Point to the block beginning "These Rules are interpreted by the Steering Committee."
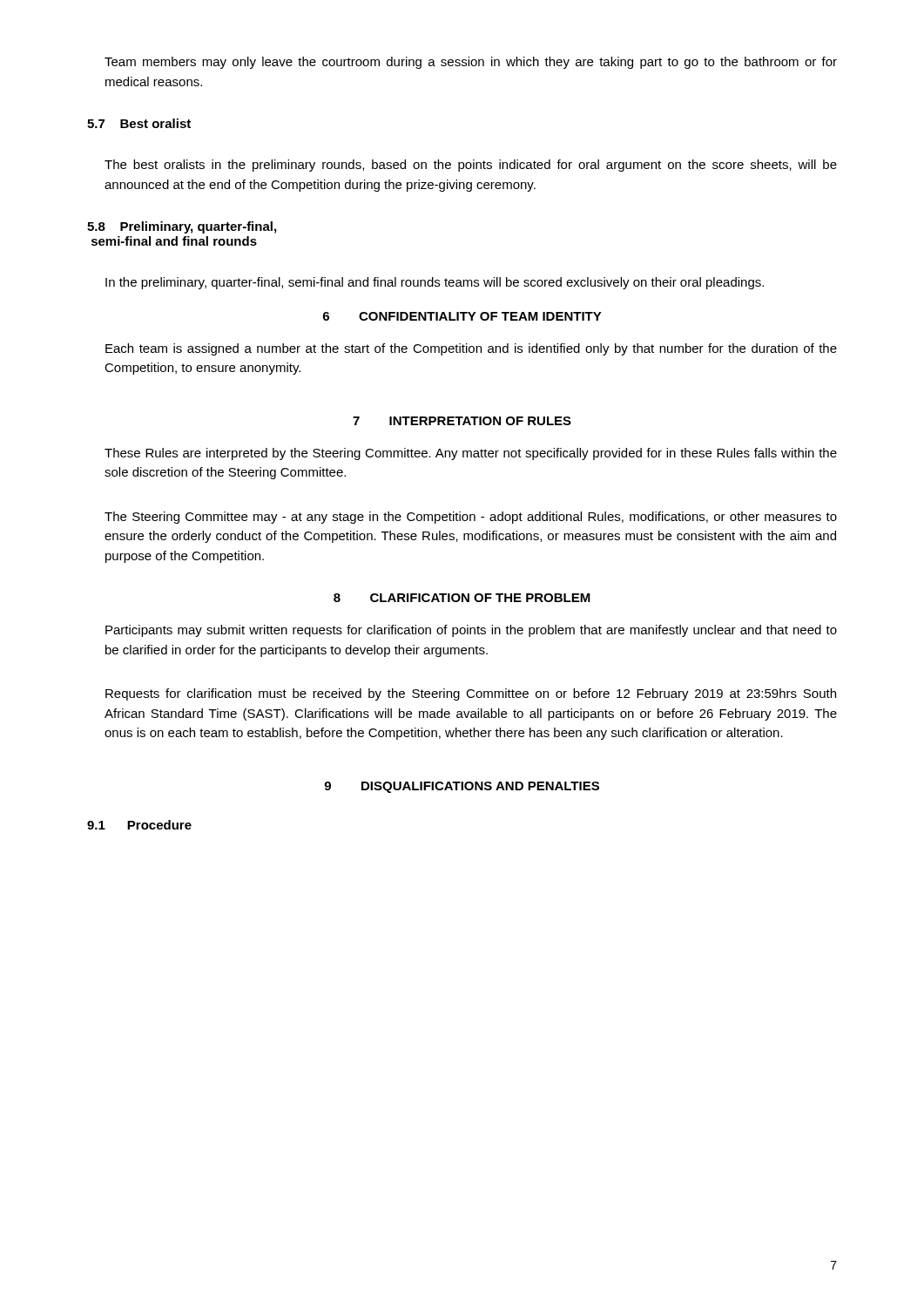 [x=471, y=462]
